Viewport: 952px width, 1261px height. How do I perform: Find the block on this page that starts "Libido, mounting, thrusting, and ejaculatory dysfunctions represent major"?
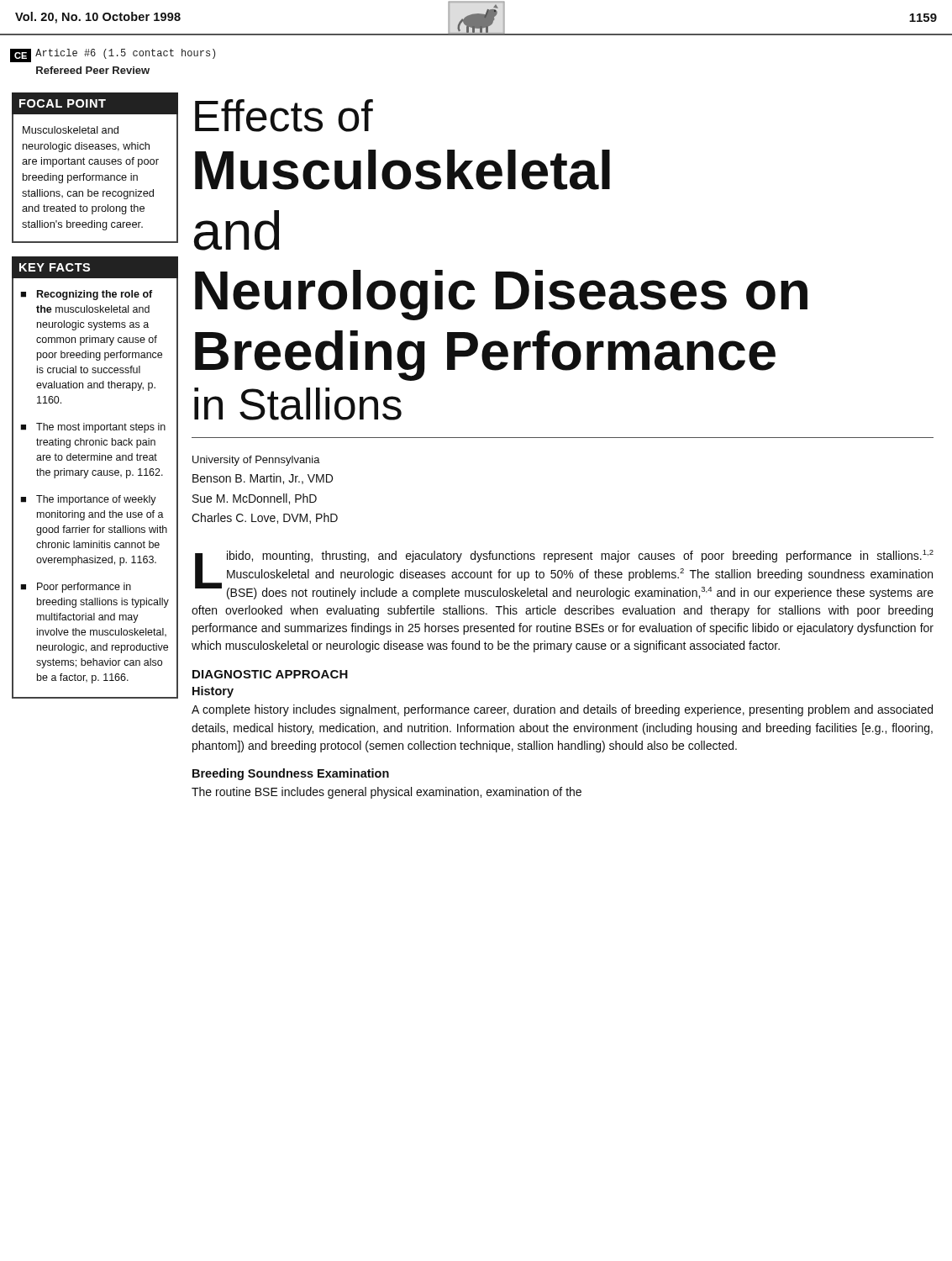tap(563, 599)
